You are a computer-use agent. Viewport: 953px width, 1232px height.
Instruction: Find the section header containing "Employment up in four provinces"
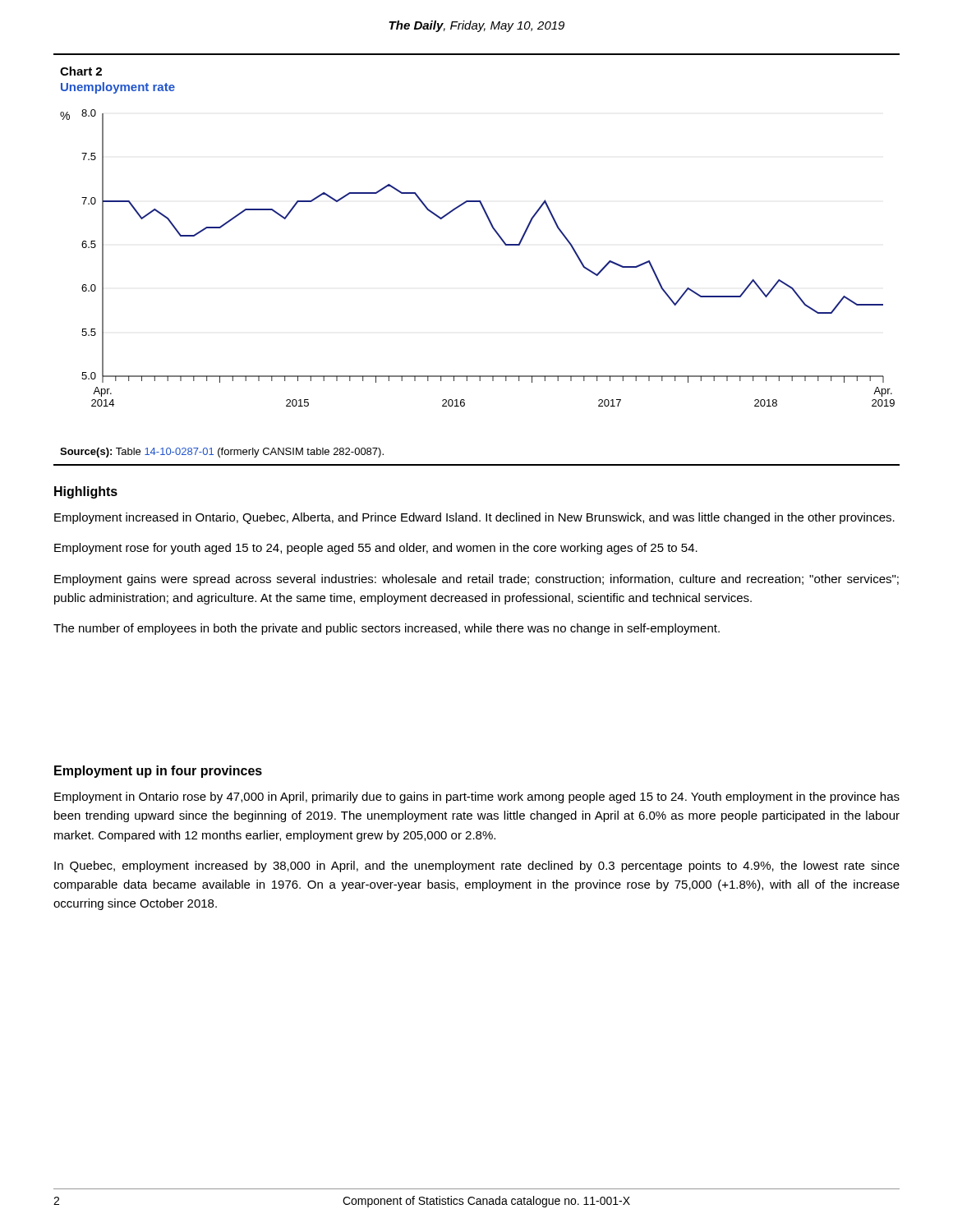point(158,771)
